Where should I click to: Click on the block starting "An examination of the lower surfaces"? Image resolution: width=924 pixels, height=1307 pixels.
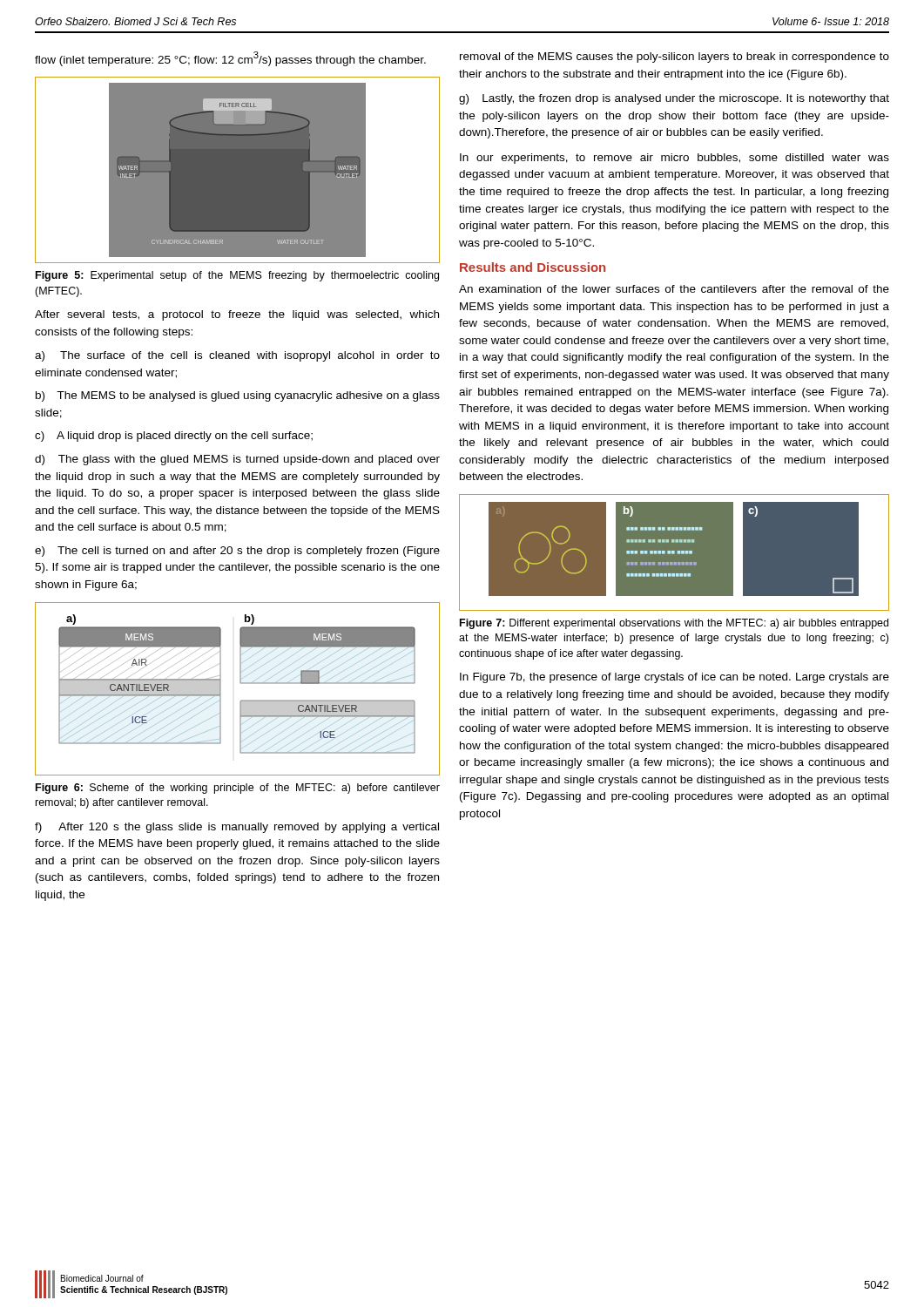674,383
